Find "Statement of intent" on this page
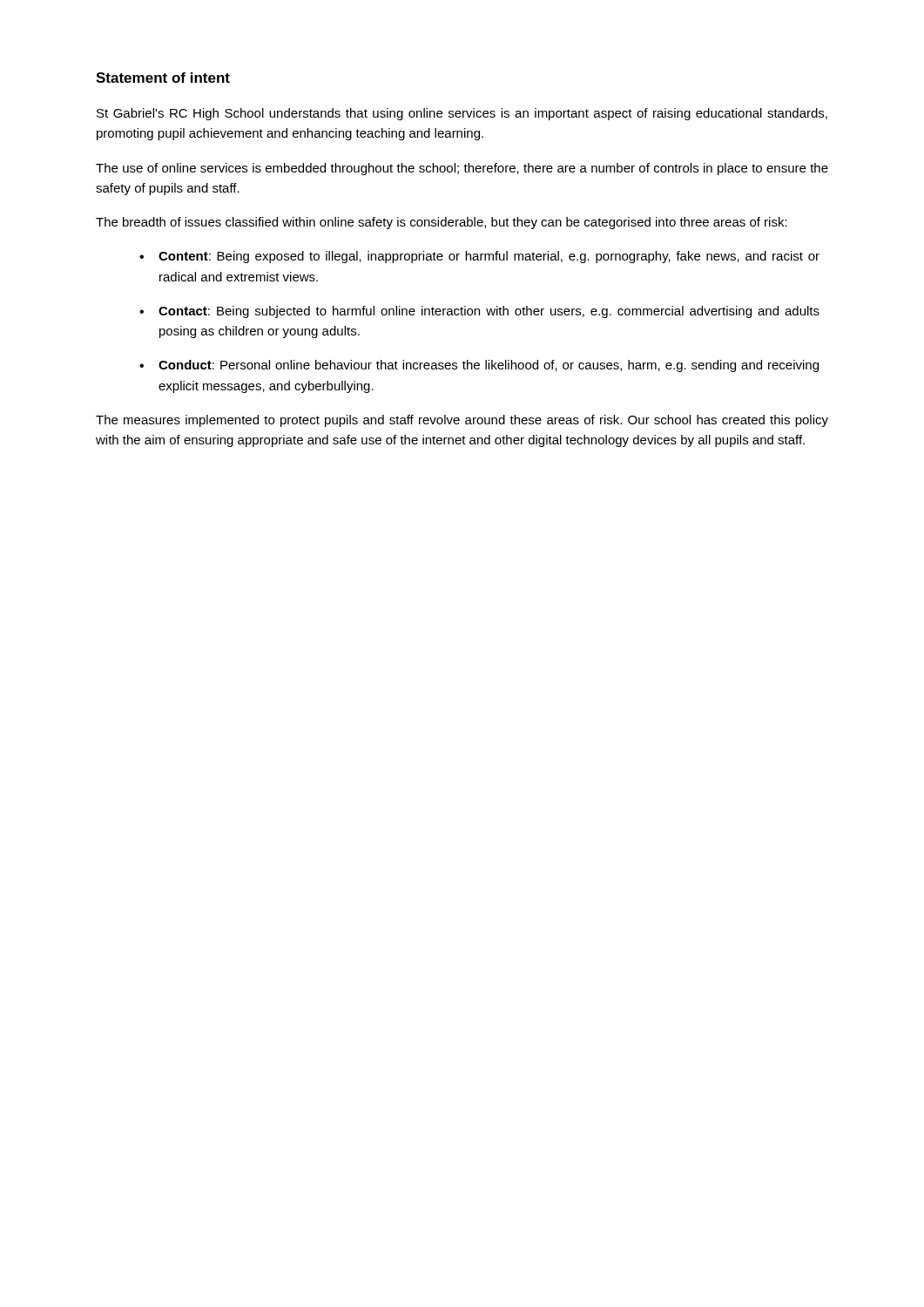924x1307 pixels. tap(163, 78)
